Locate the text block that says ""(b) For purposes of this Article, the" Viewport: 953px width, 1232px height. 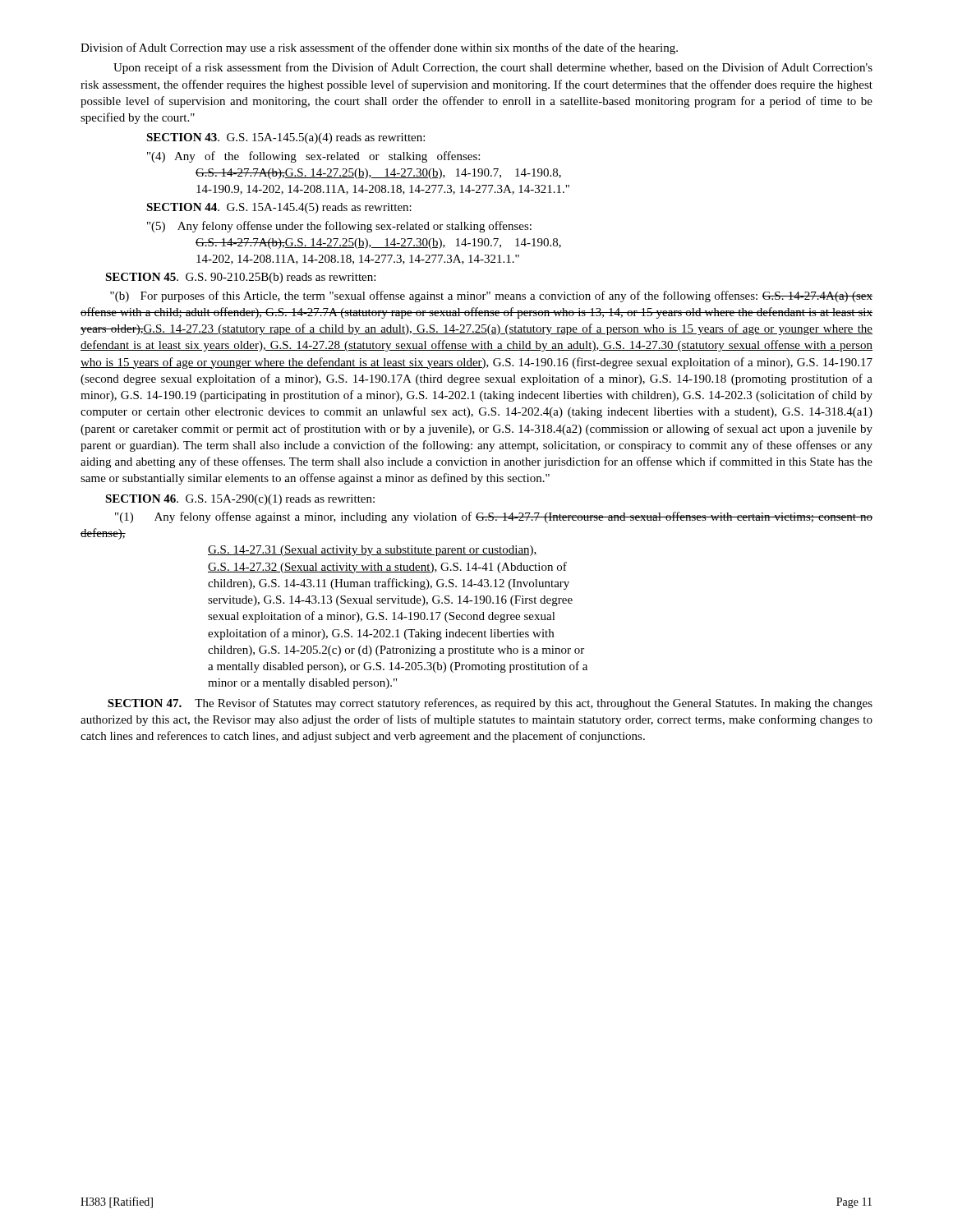click(476, 387)
